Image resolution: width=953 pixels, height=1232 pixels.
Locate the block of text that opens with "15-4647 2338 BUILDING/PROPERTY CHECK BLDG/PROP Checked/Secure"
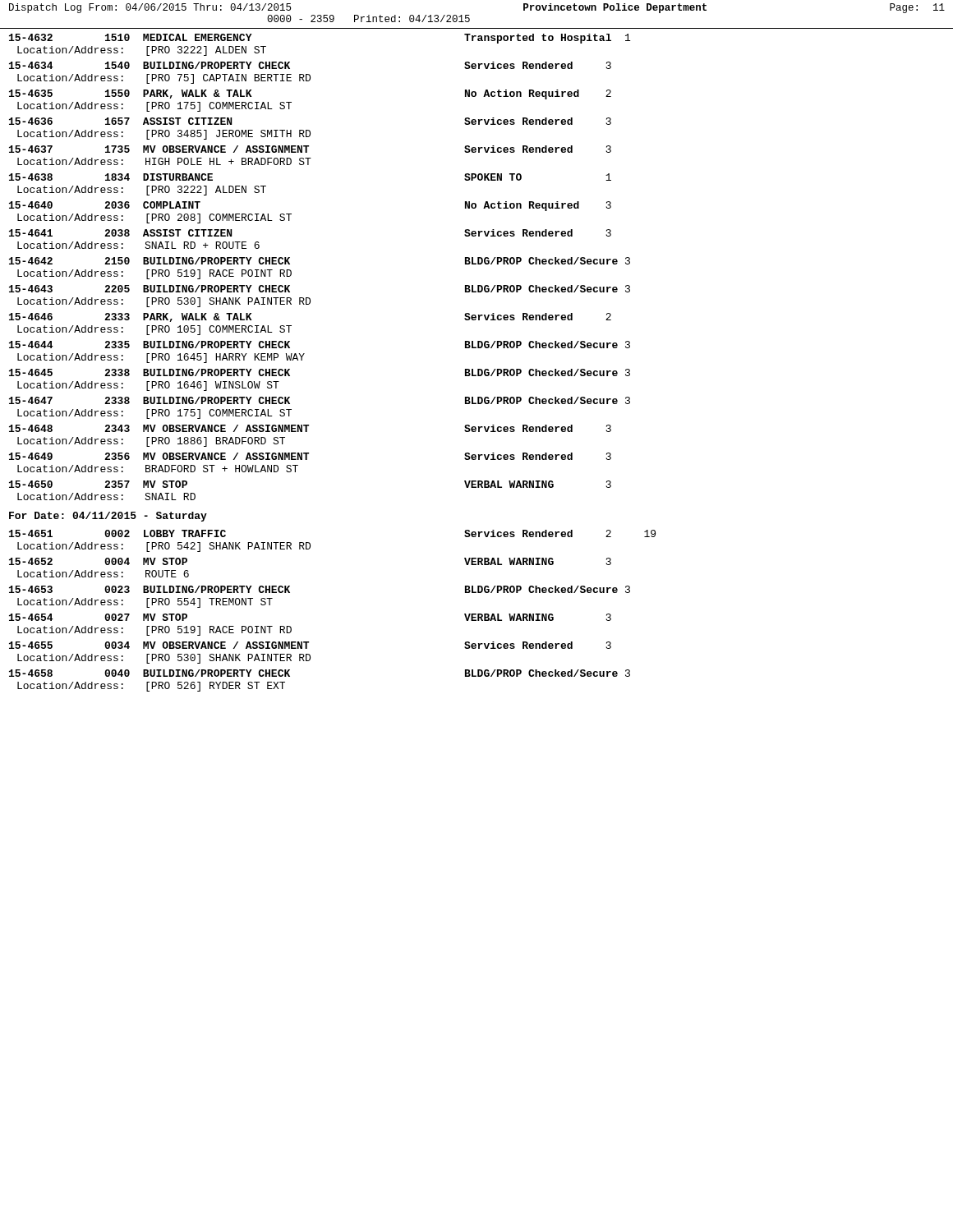click(476, 407)
